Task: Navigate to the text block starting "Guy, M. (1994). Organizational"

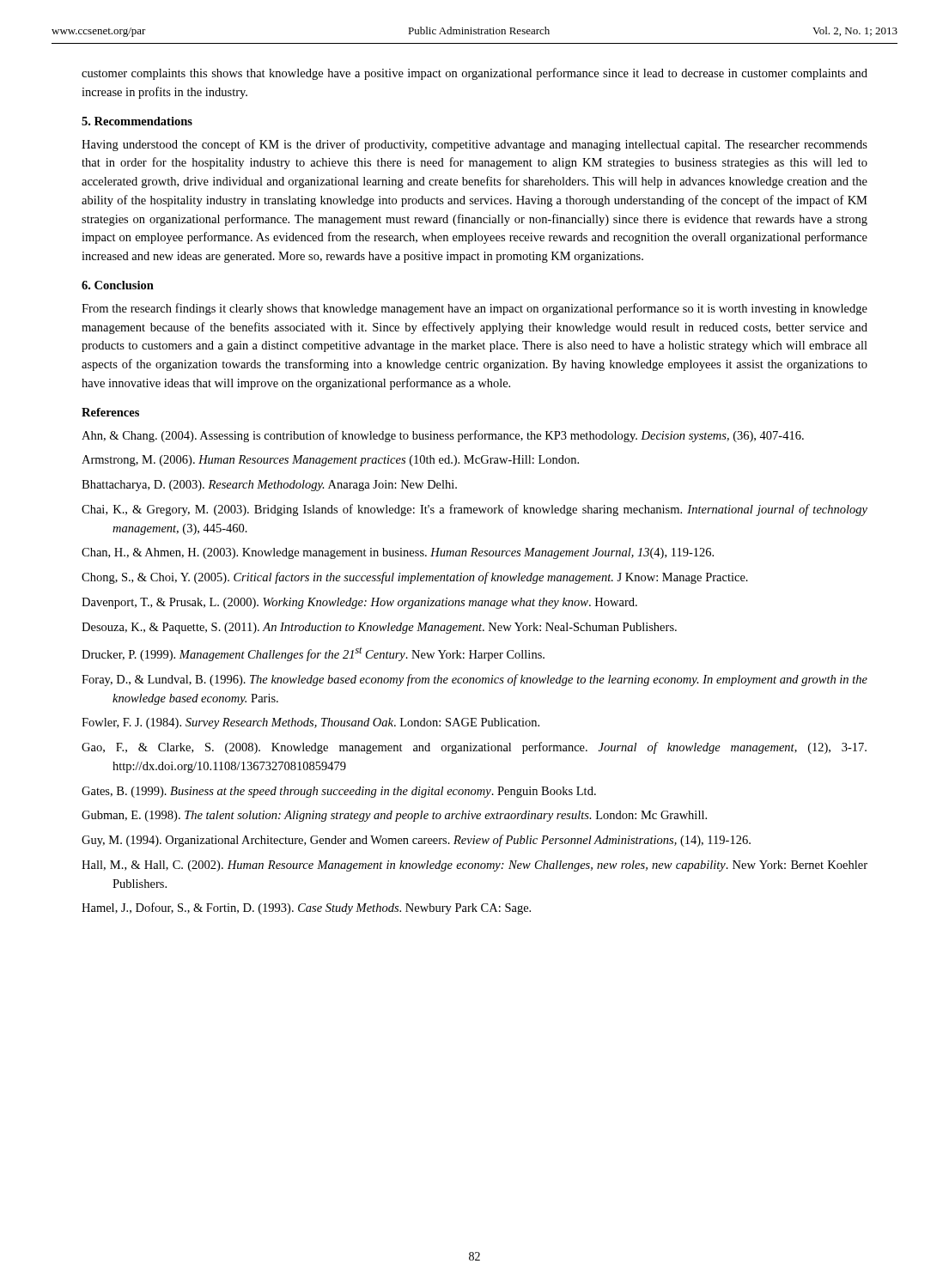Action: [416, 840]
